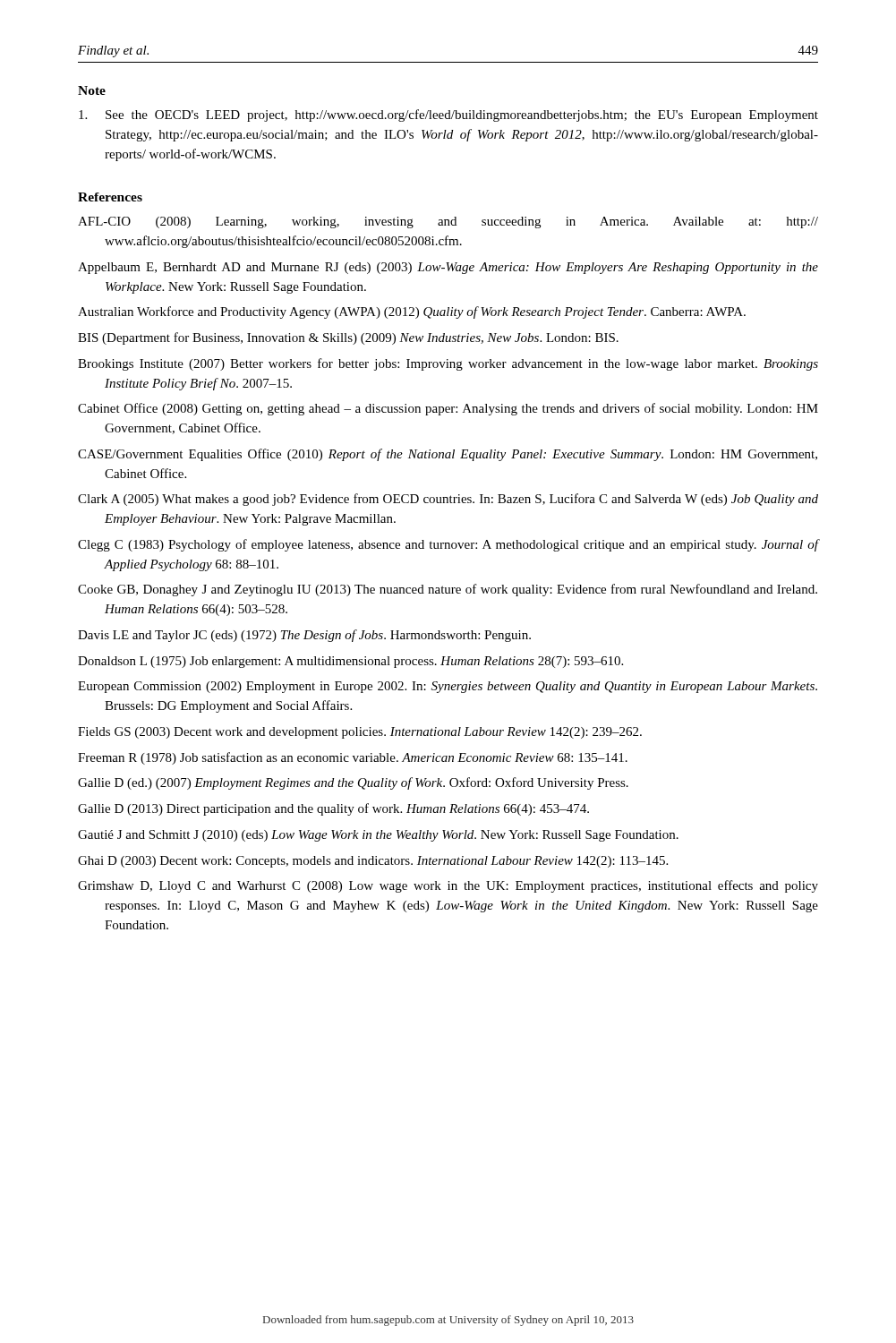This screenshot has width=896, height=1343.
Task: Click the passage that begins "Davis LE and Taylor JC (eds) (1972)"
Action: coord(305,635)
